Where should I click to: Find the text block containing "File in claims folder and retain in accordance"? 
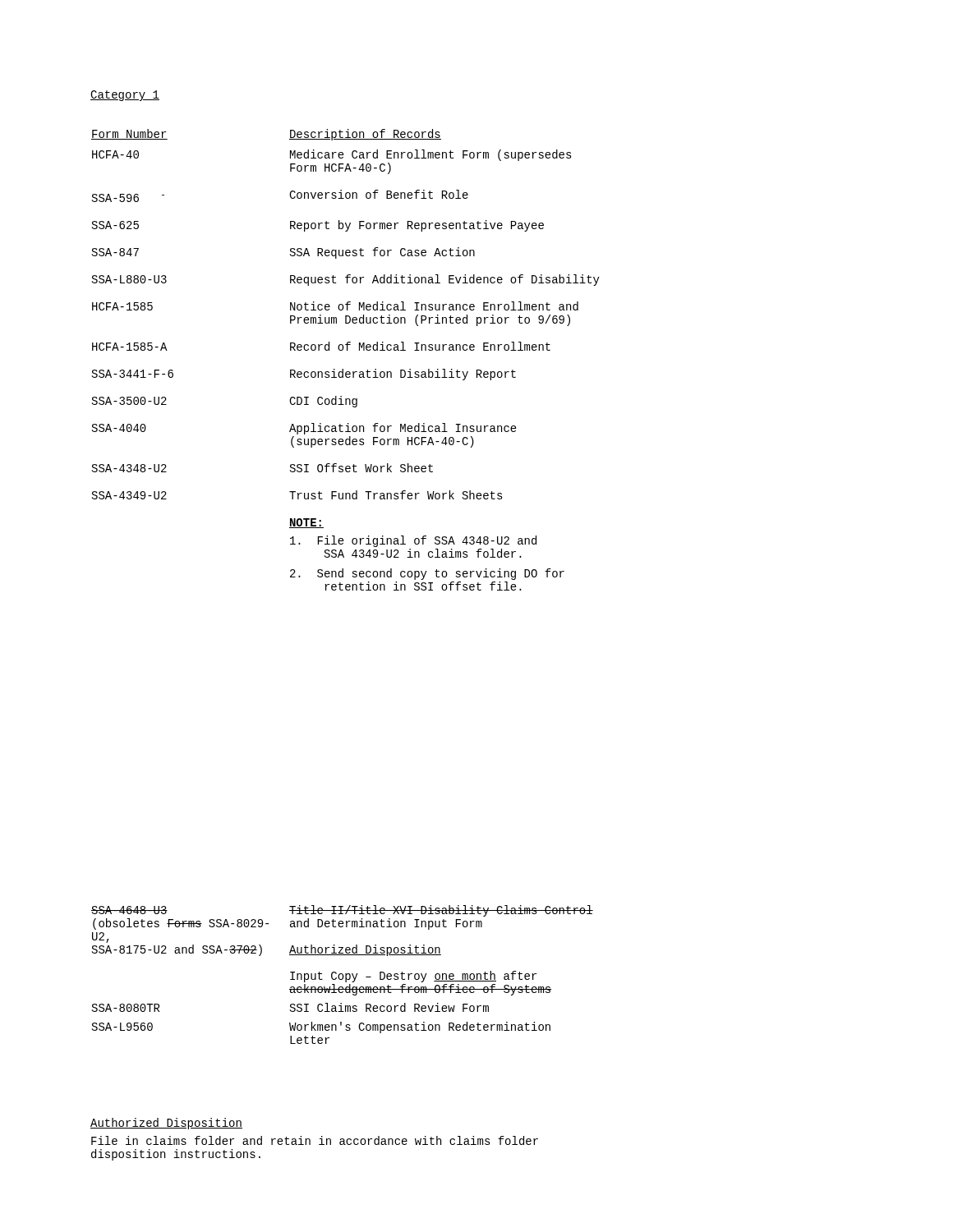coord(315,1148)
